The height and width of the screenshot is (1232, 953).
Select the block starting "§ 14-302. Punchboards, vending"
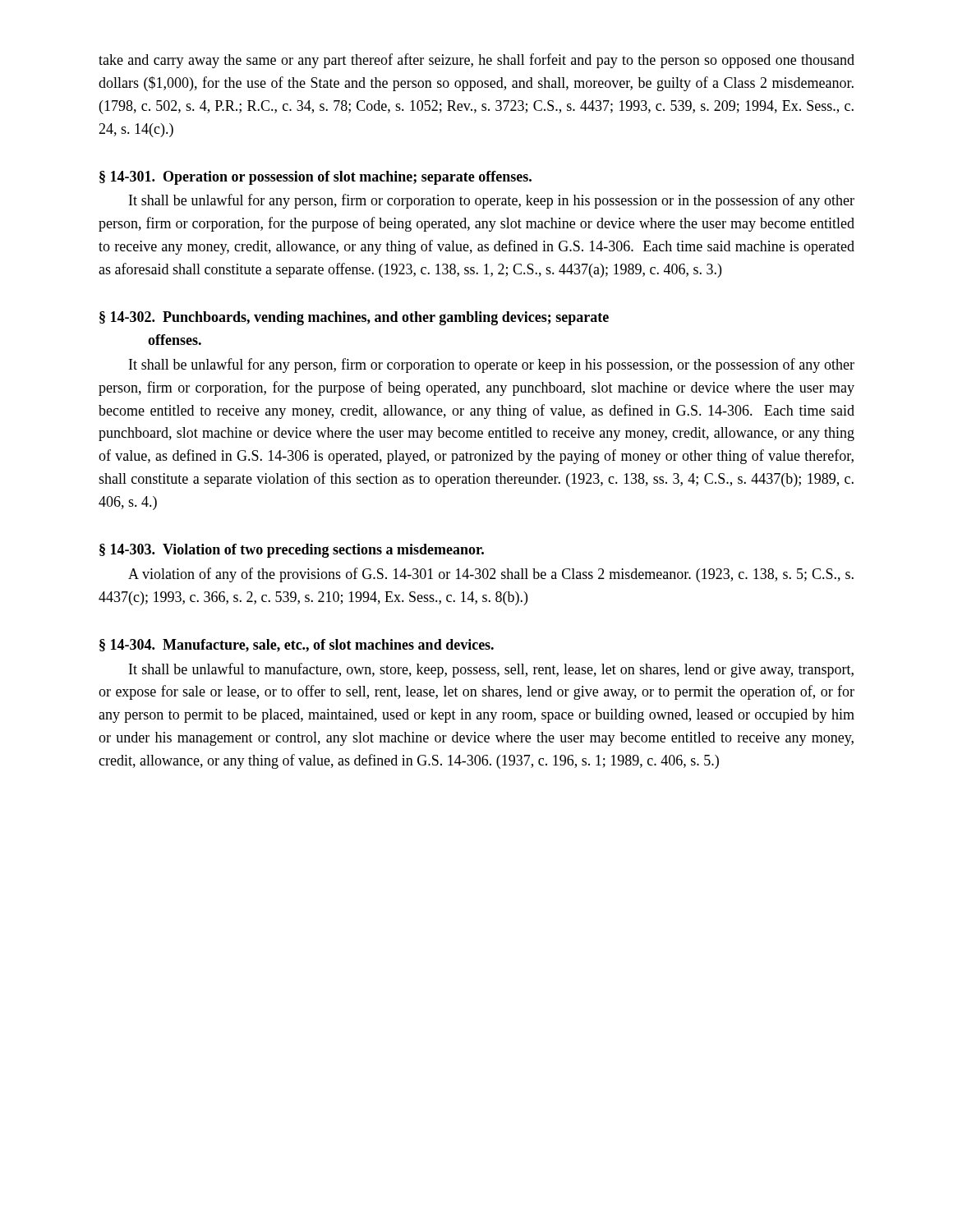pyautogui.click(x=354, y=329)
